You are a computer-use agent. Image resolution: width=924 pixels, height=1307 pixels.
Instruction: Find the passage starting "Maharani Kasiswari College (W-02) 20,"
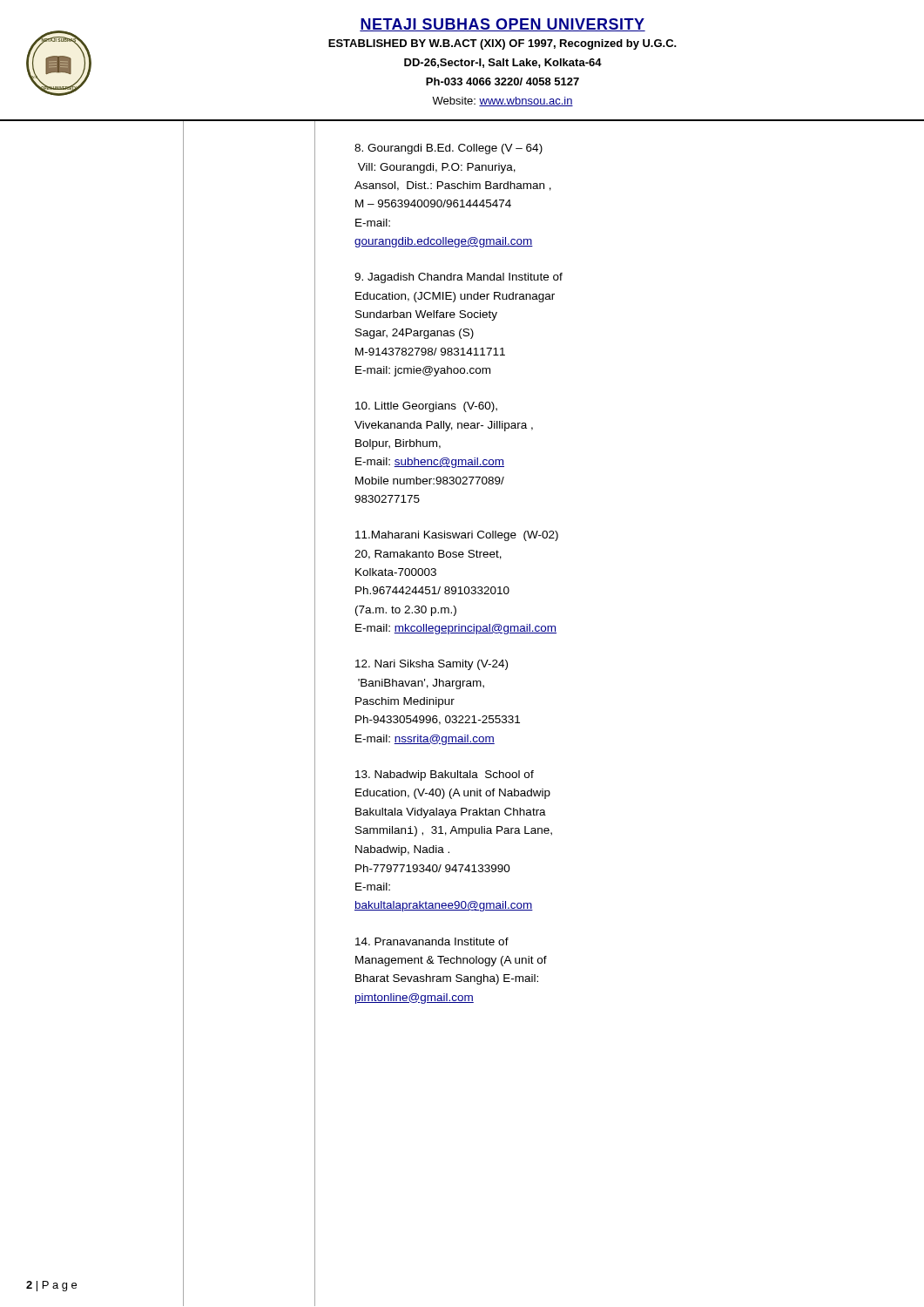tap(457, 581)
